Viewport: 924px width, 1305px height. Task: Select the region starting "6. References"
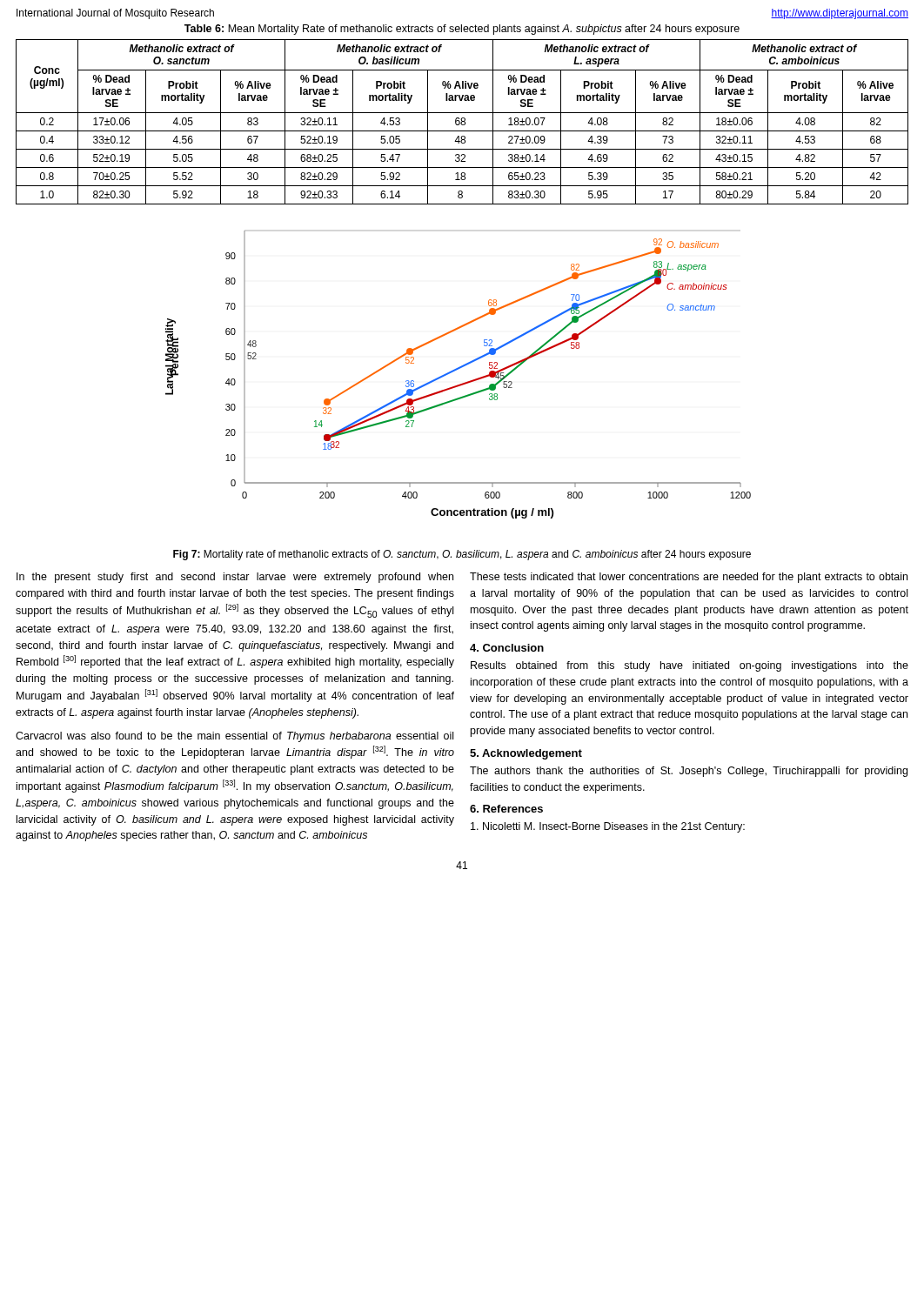507,809
